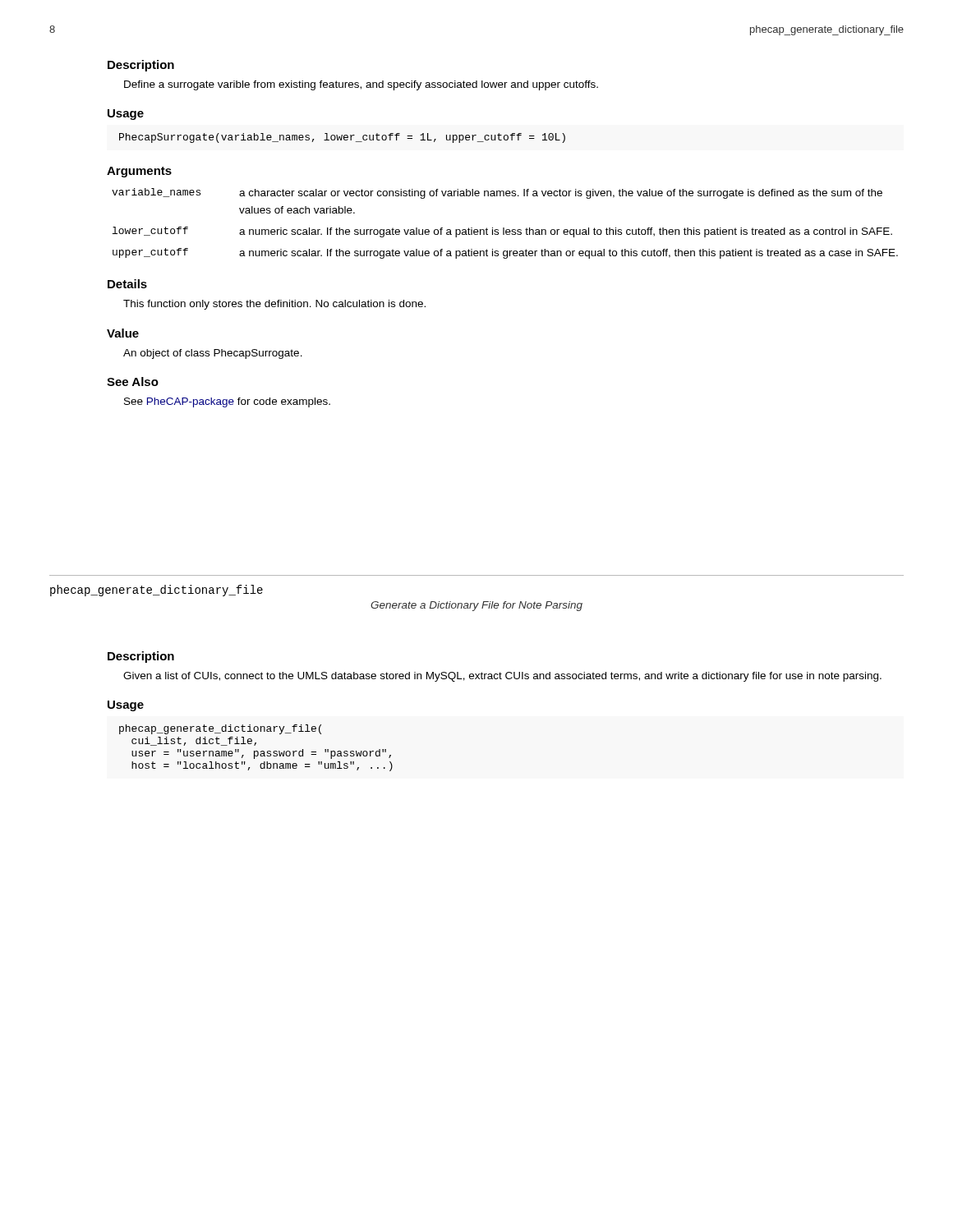Image resolution: width=953 pixels, height=1232 pixels.
Task: Select the text starting "This function only stores"
Action: (275, 304)
